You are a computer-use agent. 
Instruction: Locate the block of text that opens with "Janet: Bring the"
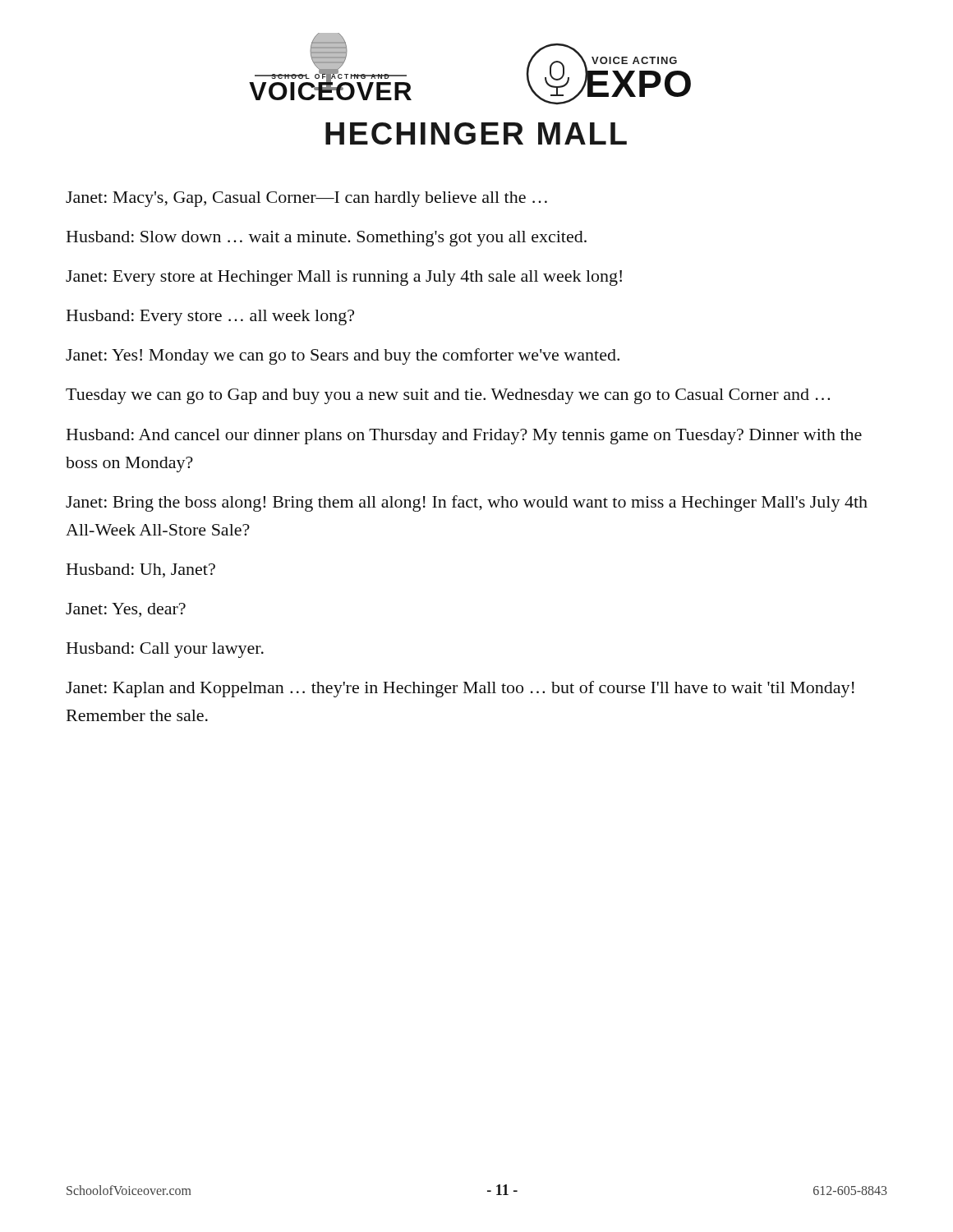(467, 515)
